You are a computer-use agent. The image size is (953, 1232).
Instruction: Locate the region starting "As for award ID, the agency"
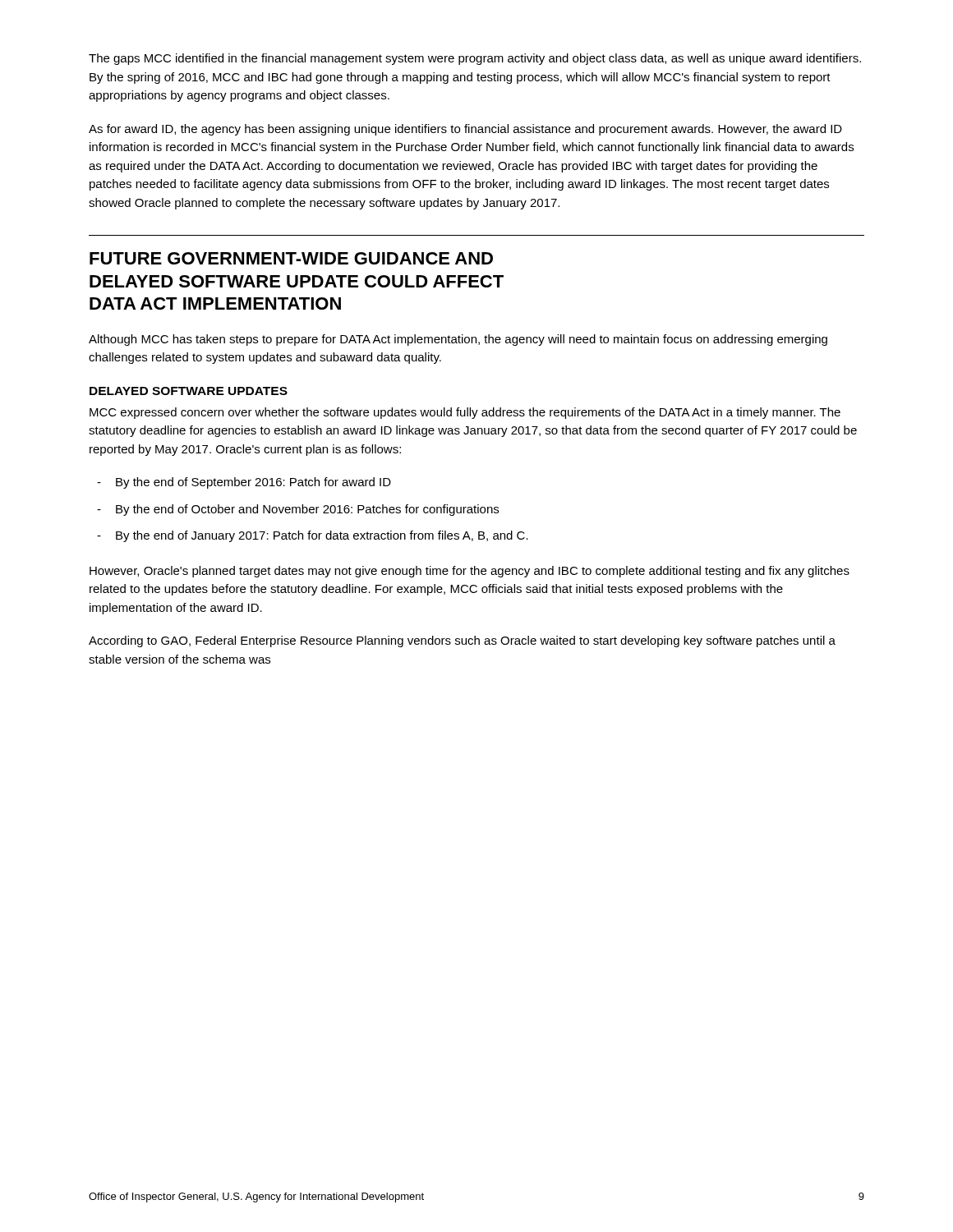click(x=471, y=165)
